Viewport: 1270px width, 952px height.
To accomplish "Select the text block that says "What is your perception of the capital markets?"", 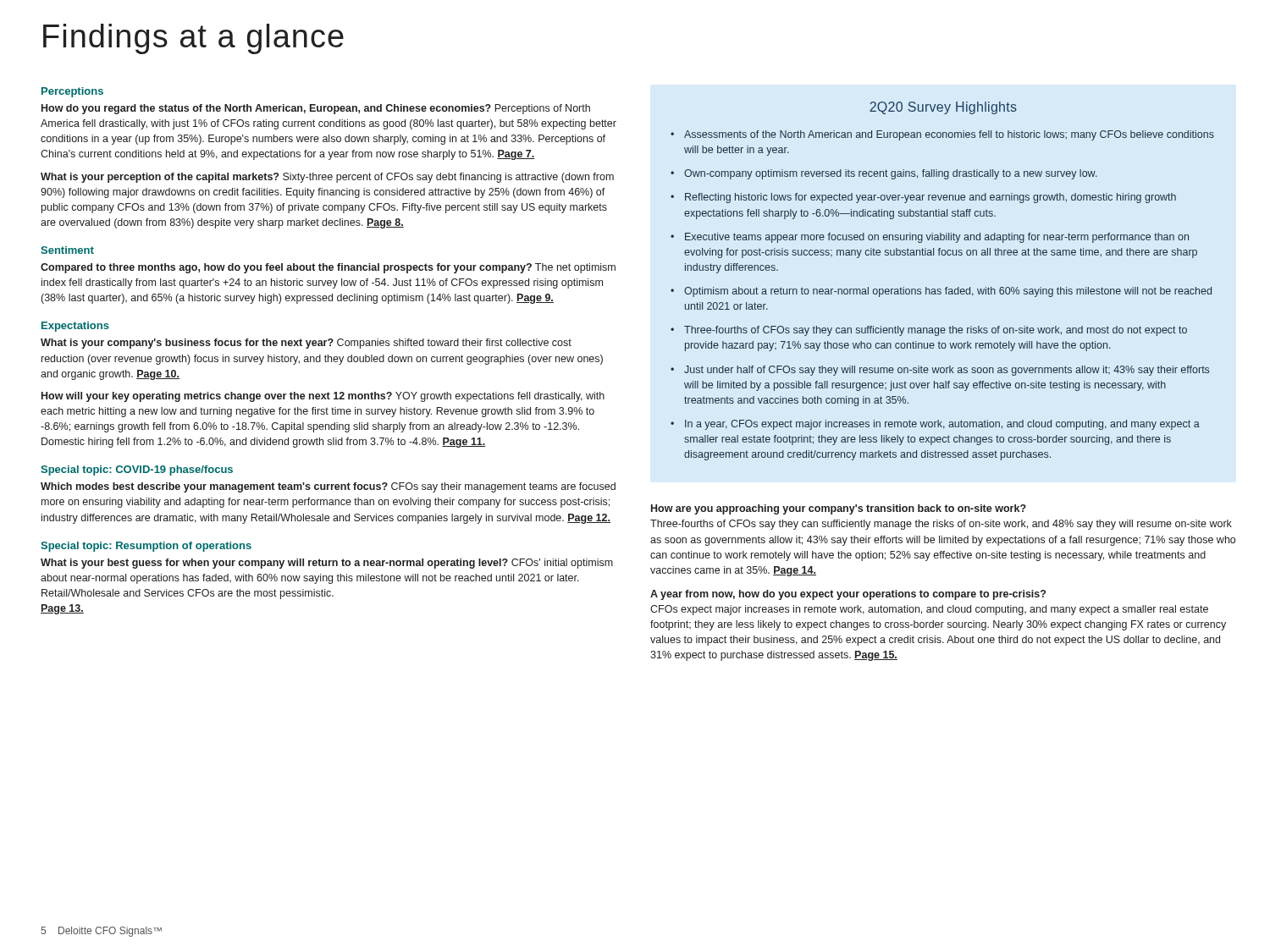I will [328, 199].
